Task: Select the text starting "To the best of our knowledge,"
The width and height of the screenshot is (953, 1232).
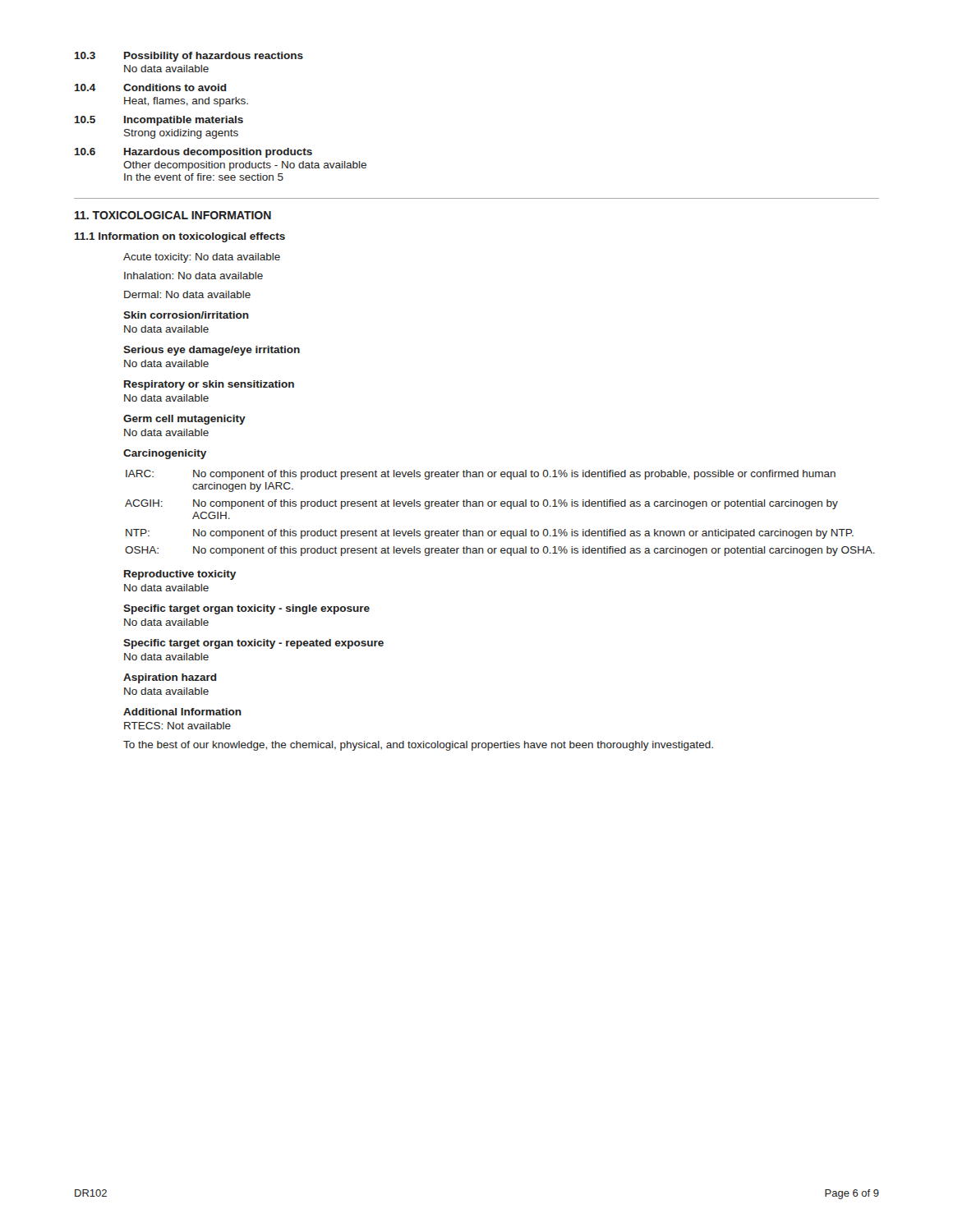Action: (419, 744)
